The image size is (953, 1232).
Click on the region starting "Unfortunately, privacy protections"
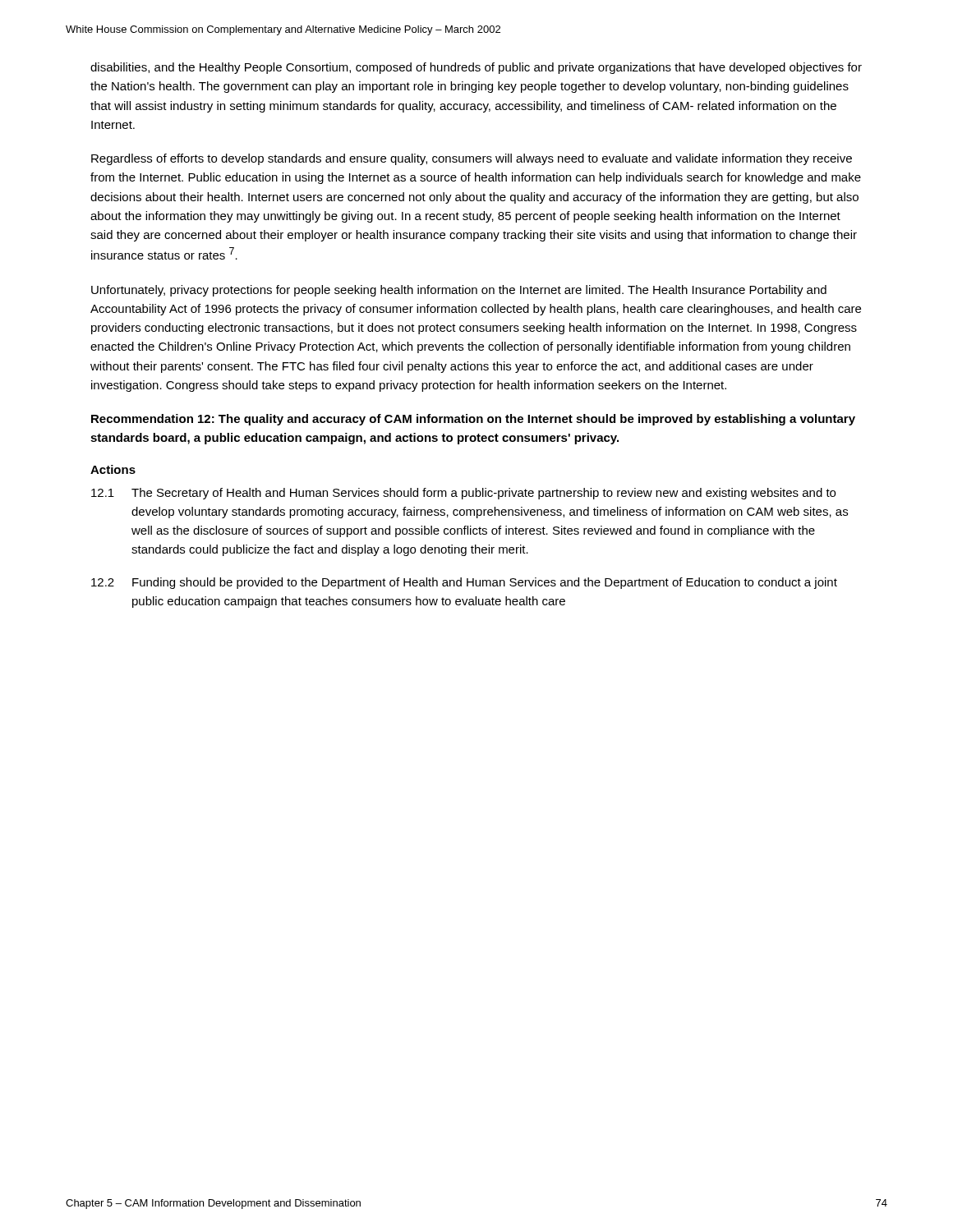click(x=476, y=337)
